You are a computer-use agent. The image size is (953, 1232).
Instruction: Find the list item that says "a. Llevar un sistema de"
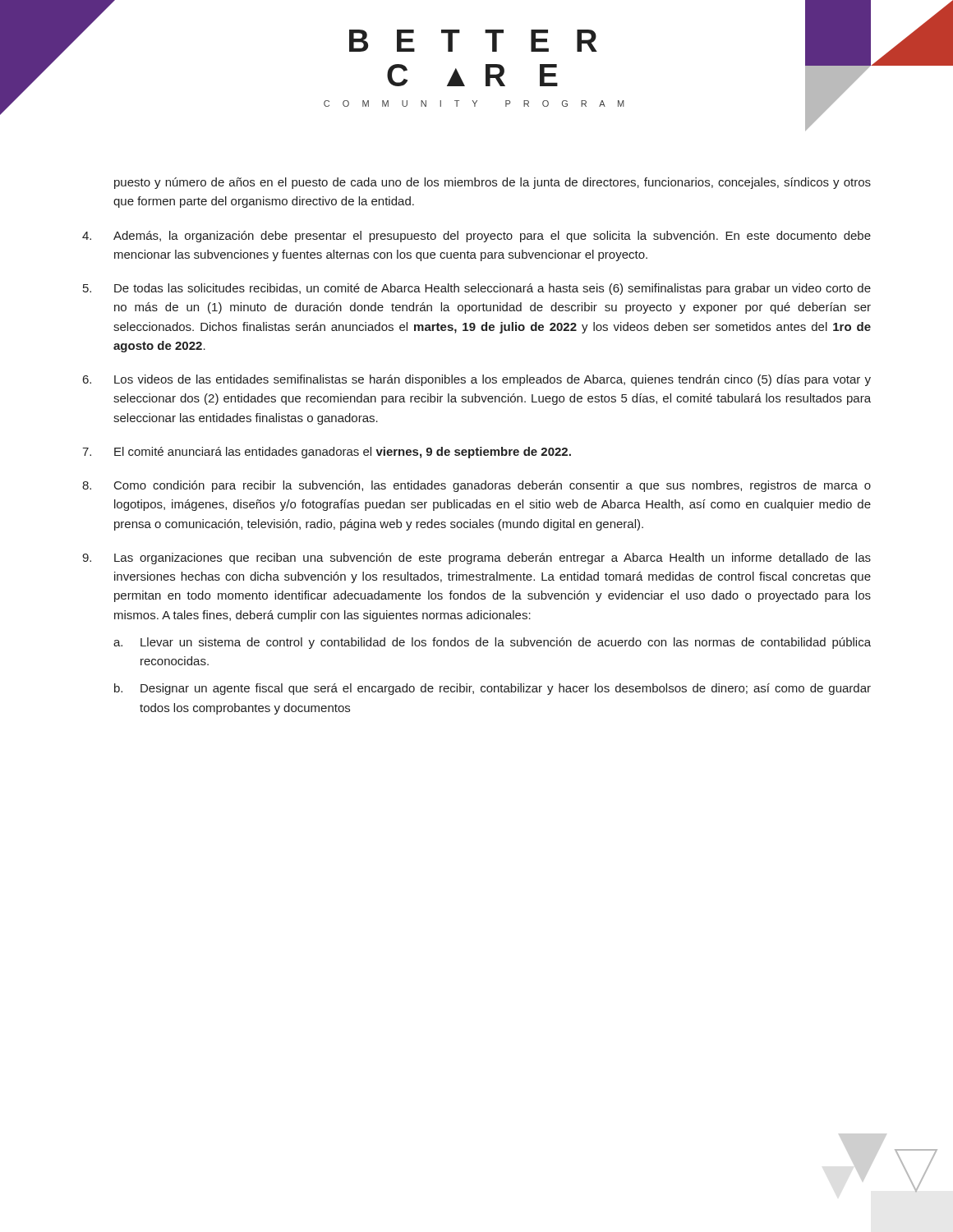492,651
